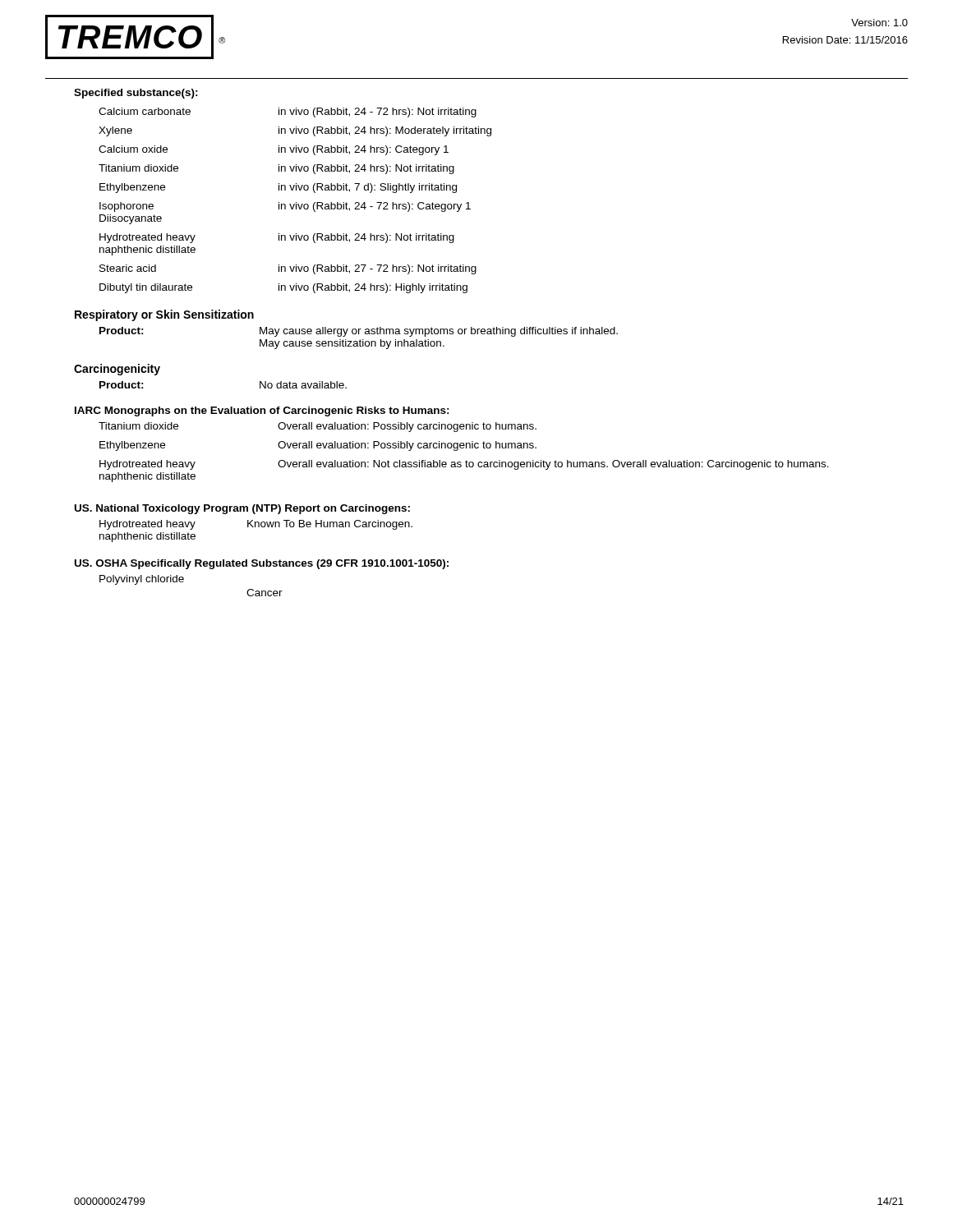Viewport: 953px width, 1232px height.
Task: Locate the list item that reads "Calcium oxide in vivo (Rabbit,"
Action: (134, 150)
